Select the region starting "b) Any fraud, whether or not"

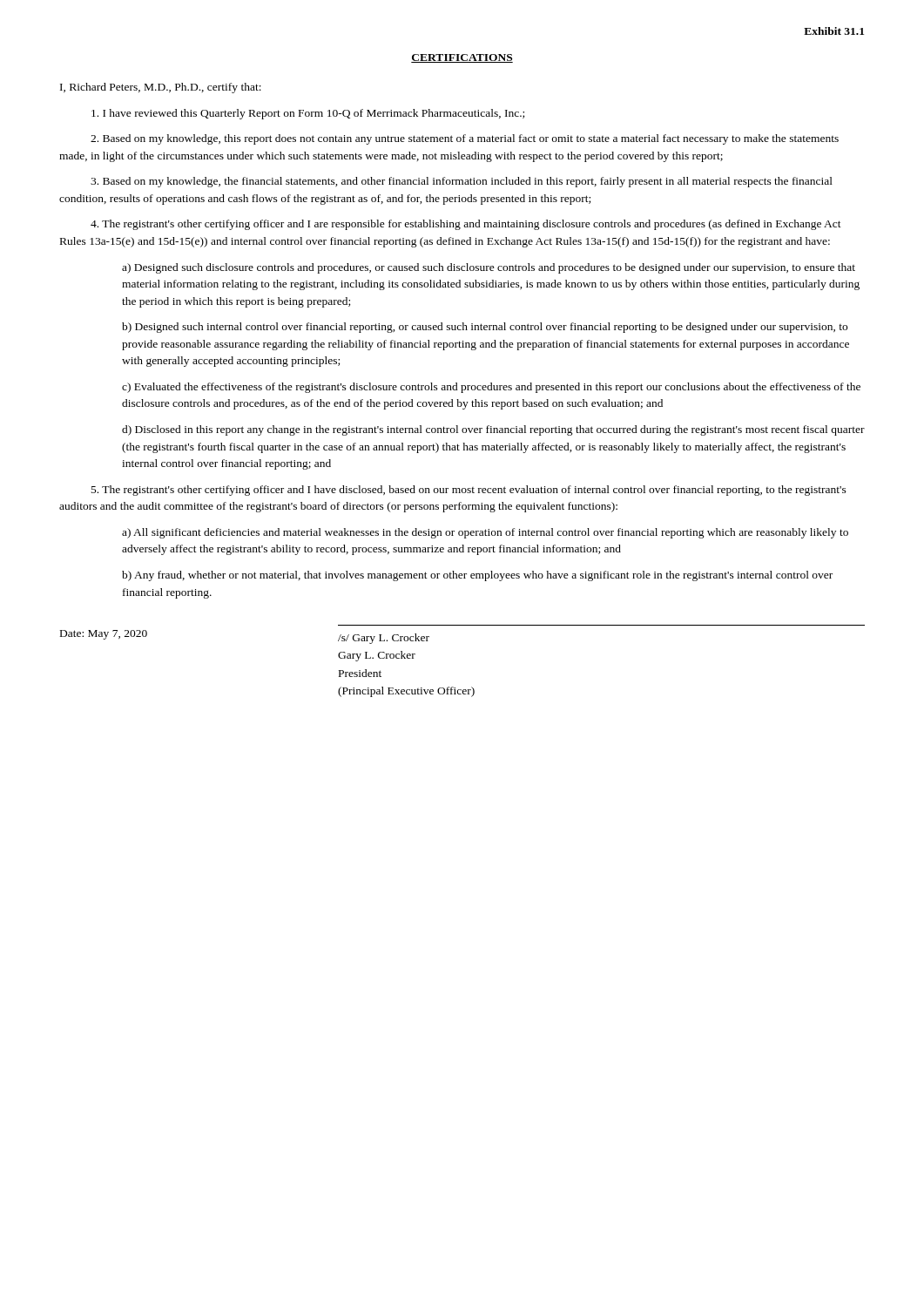[477, 583]
